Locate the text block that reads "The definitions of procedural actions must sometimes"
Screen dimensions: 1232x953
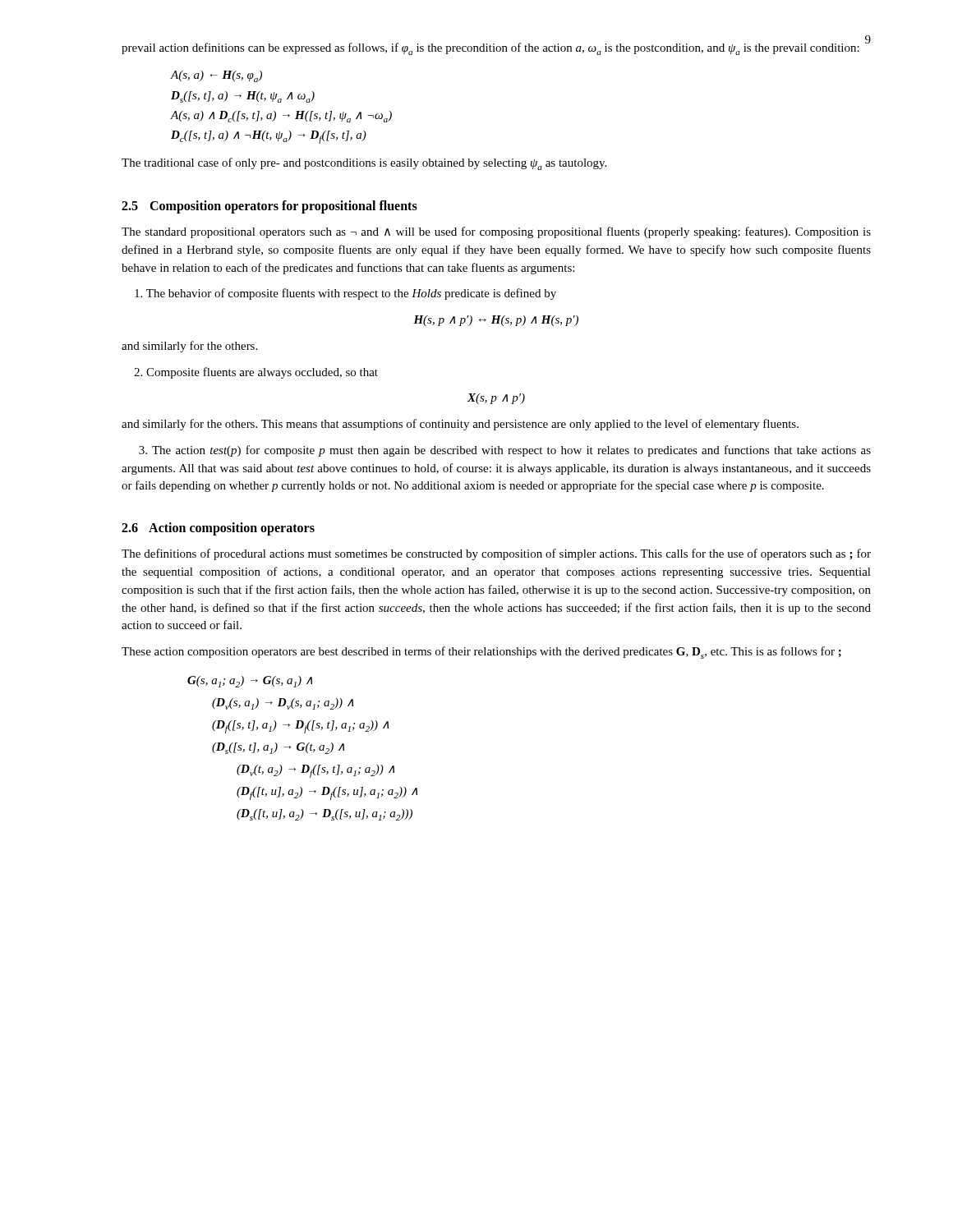pyautogui.click(x=496, y=590)
